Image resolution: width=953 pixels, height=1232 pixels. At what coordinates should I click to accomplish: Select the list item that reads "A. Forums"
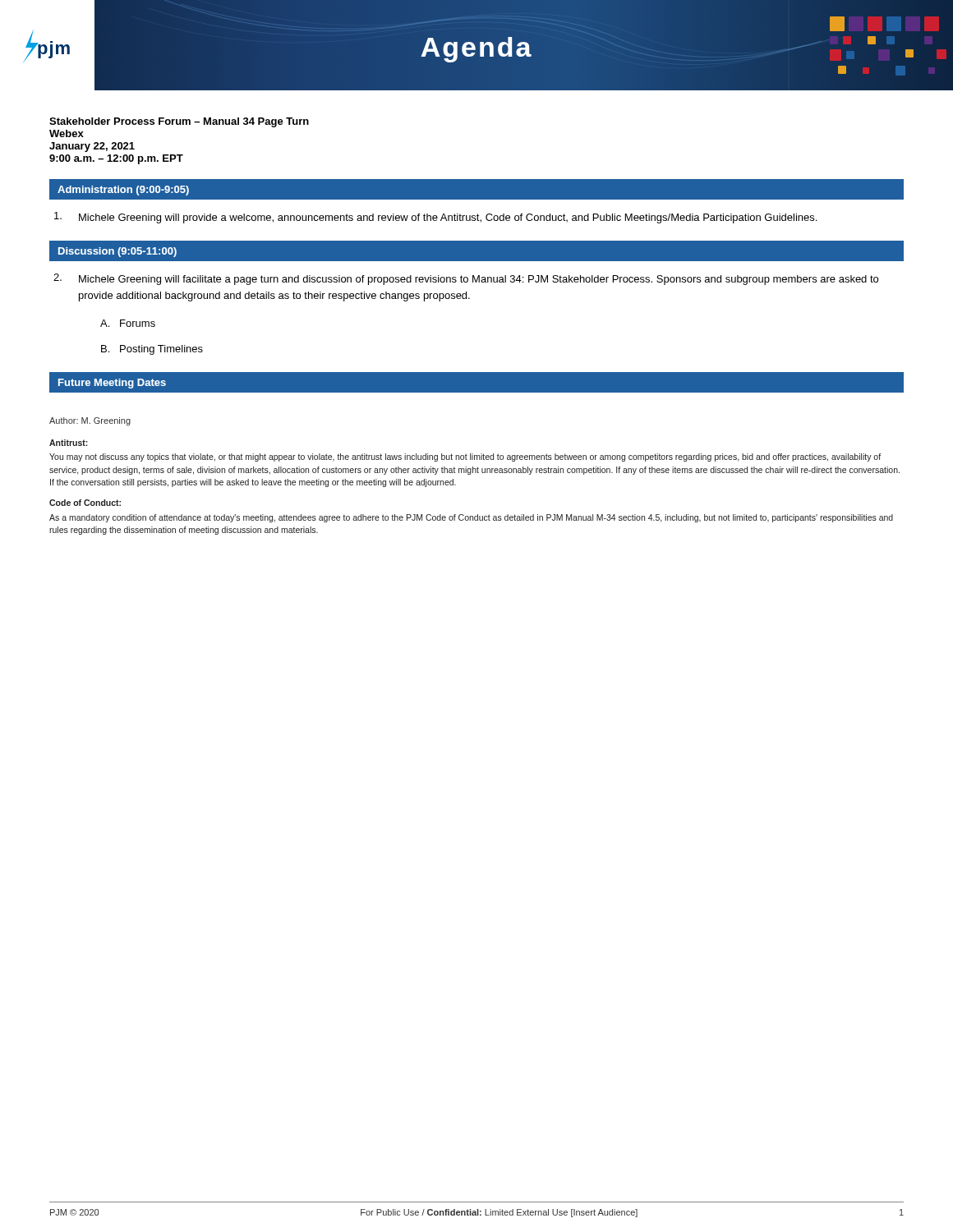(x=128, y=324)
